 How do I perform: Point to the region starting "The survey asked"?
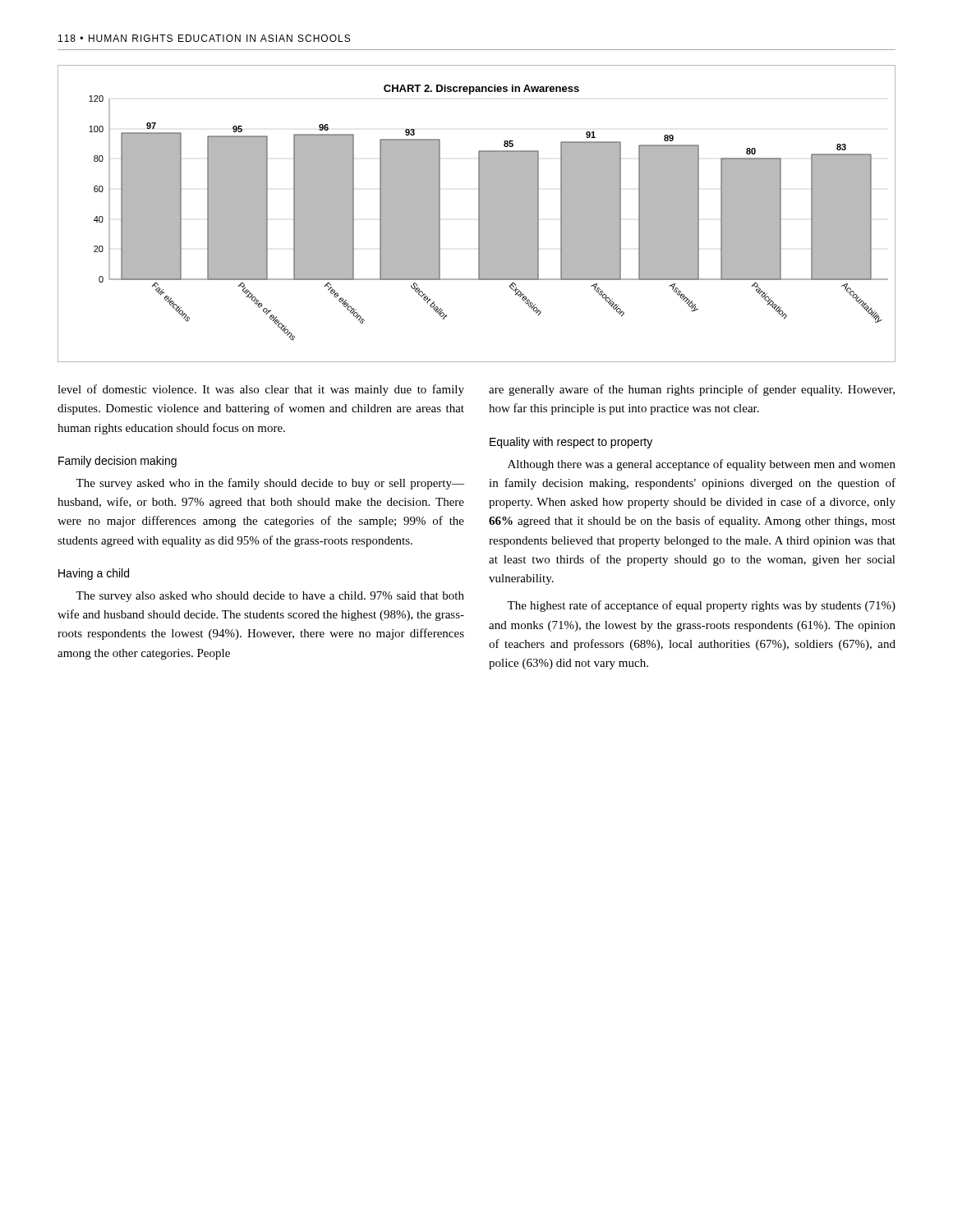click(261, 511)
